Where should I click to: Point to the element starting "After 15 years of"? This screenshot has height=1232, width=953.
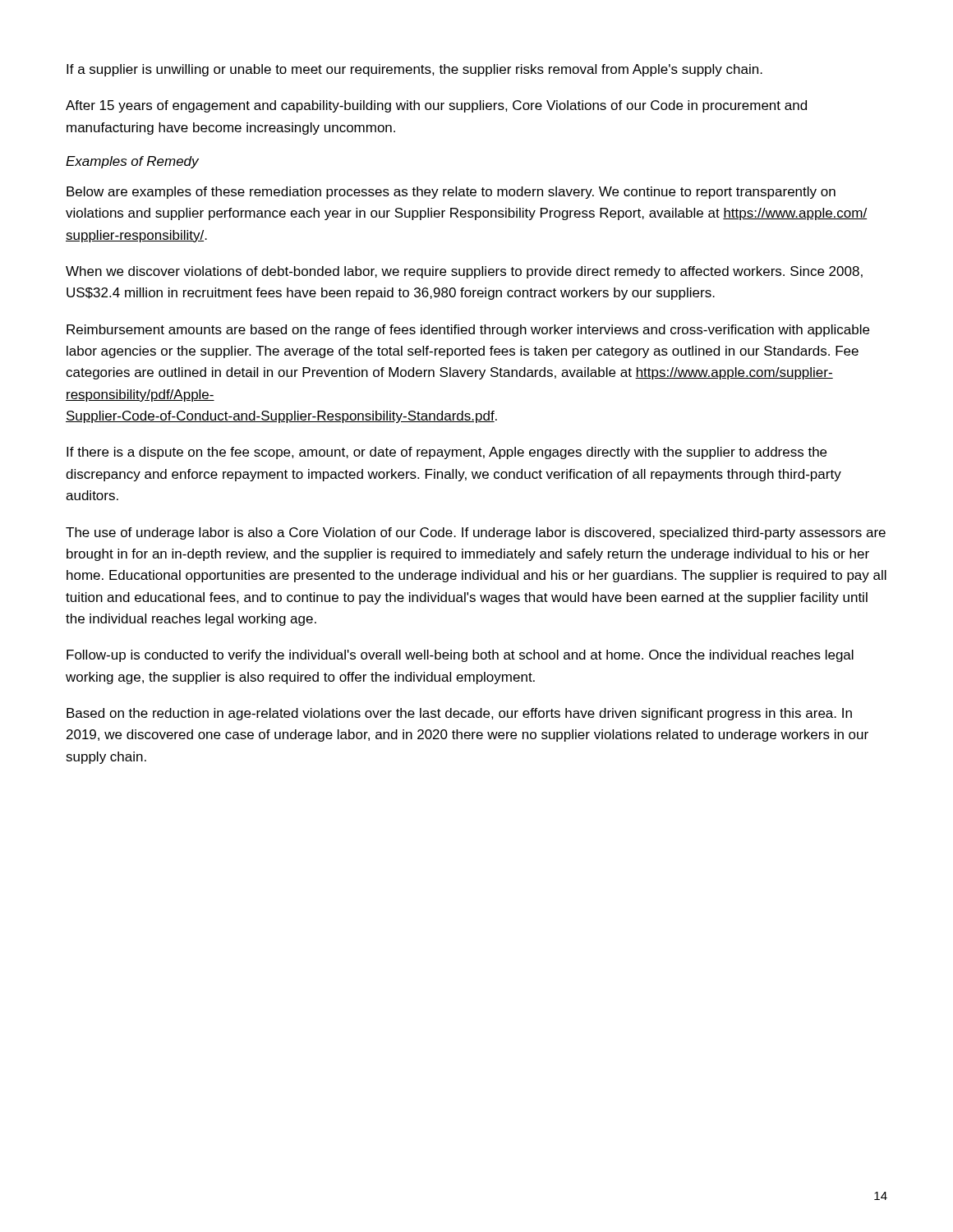tap(437, 117)
